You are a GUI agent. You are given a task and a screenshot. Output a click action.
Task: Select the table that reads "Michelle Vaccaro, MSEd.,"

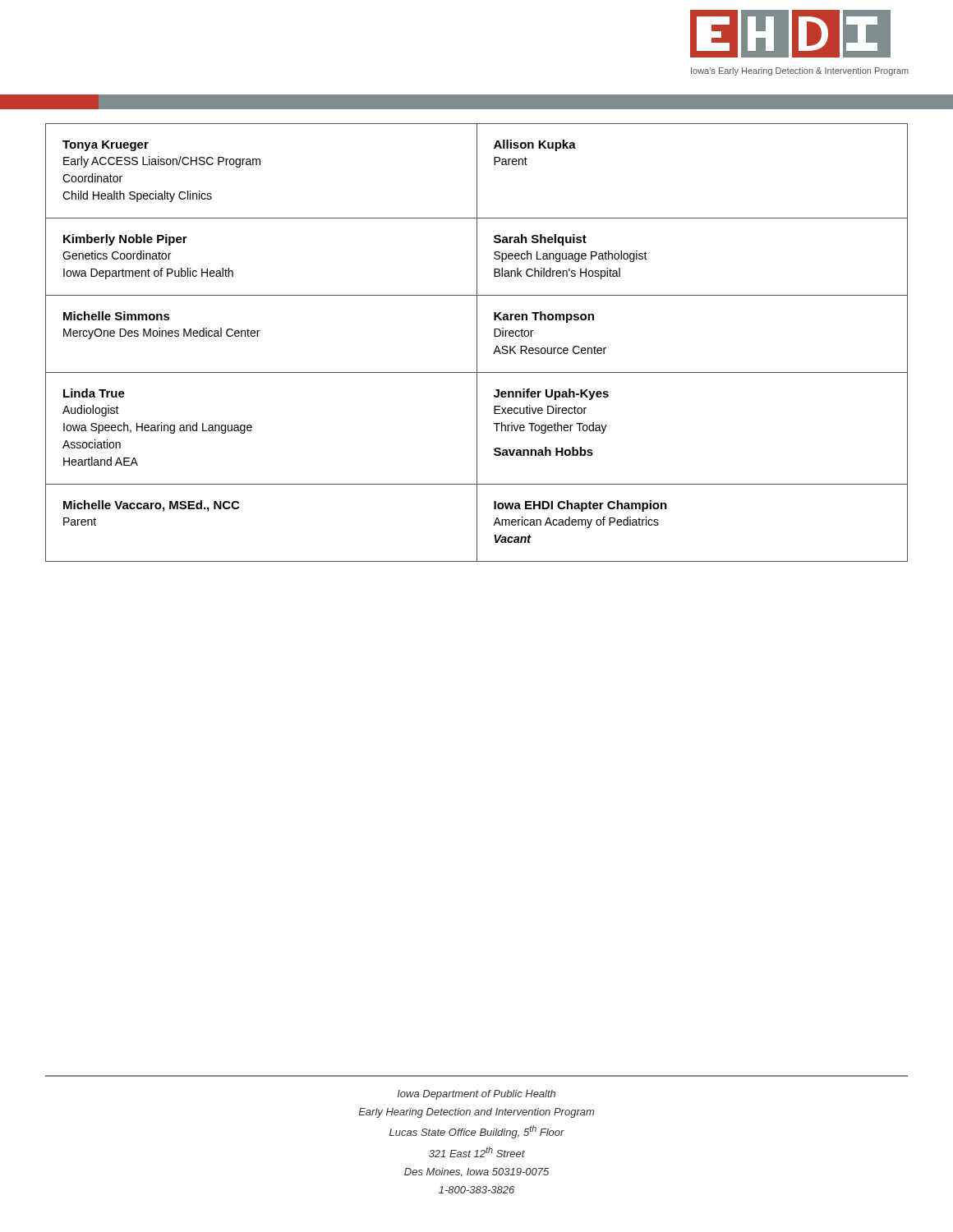point(476,342)
